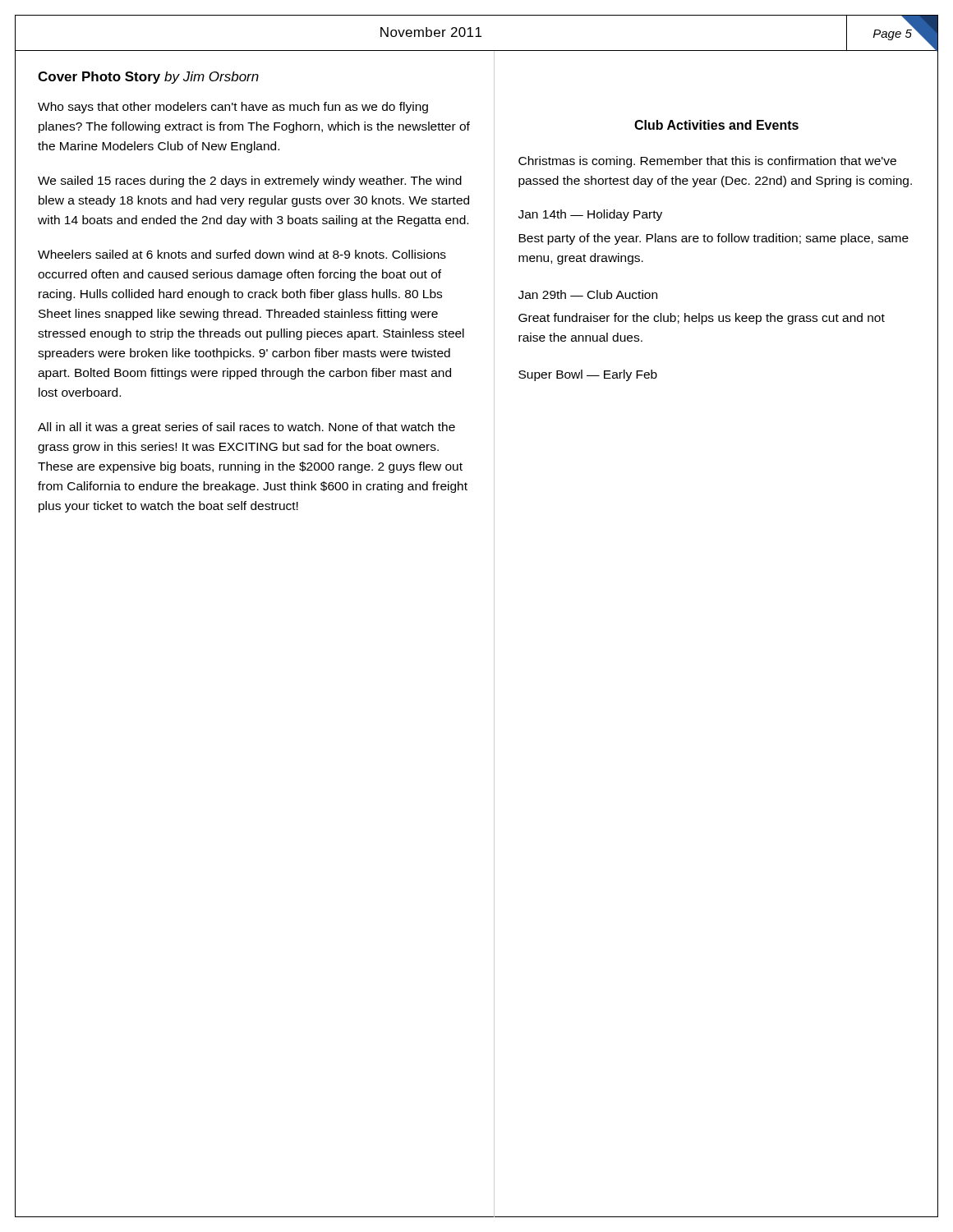Point to the element starting "Jan 14th — Holiday Party"
Image resolution: width=953 pixels, height=1232 pixels.
point(590,215)
